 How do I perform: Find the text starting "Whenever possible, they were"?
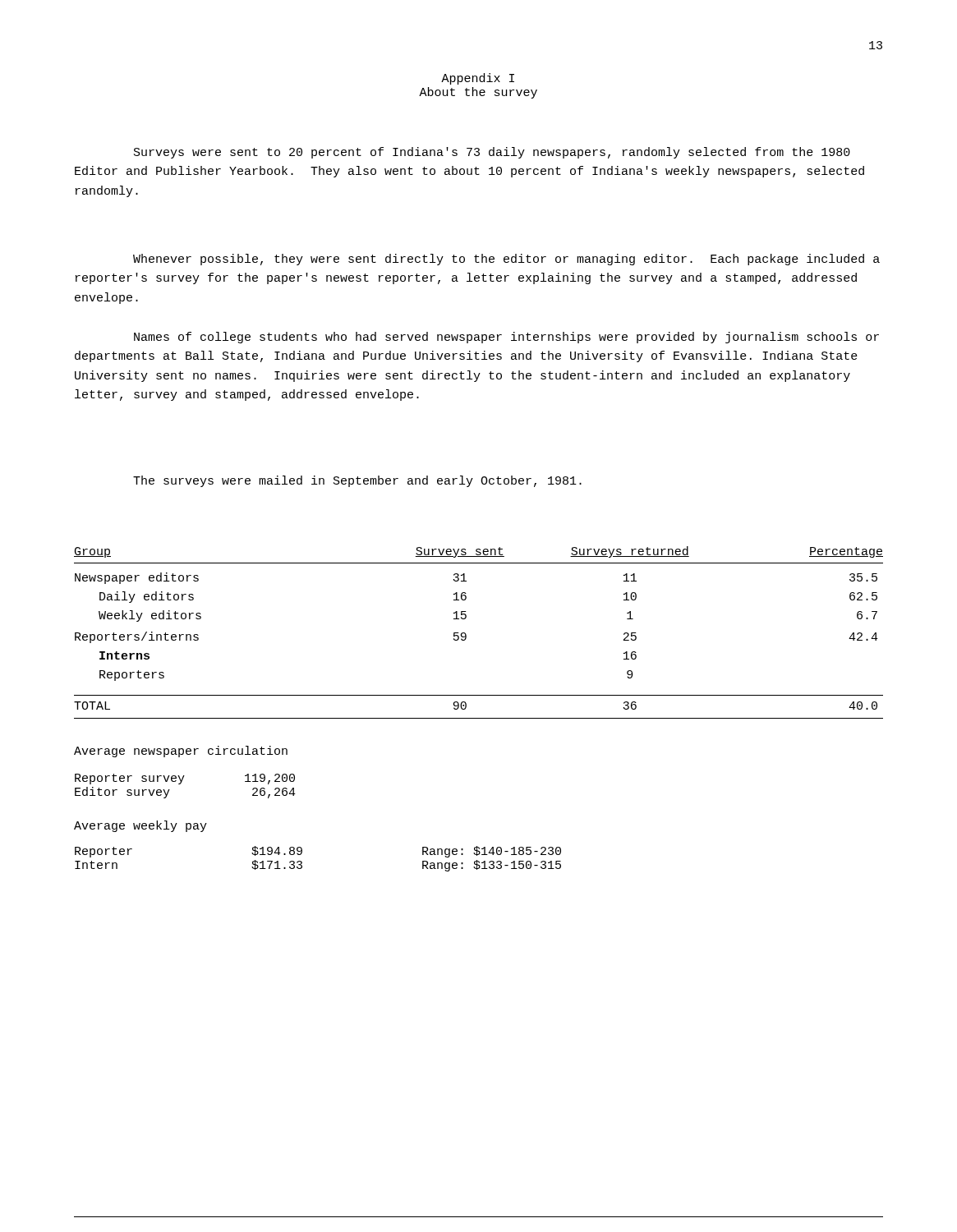point(477,279)
